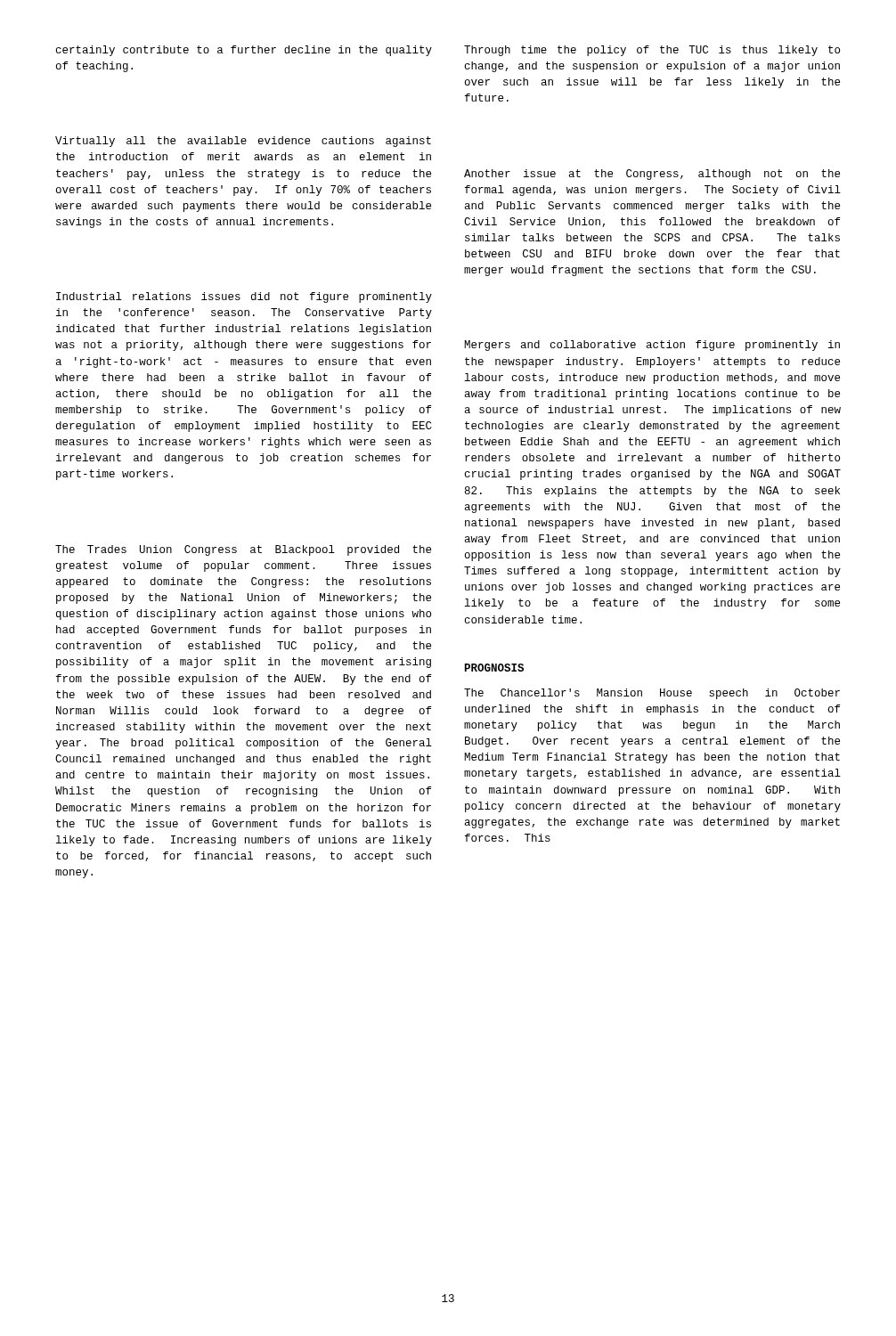Navigate to the text starting "Mergers and collaborative action figure prominently"

(x=652, y=483)
